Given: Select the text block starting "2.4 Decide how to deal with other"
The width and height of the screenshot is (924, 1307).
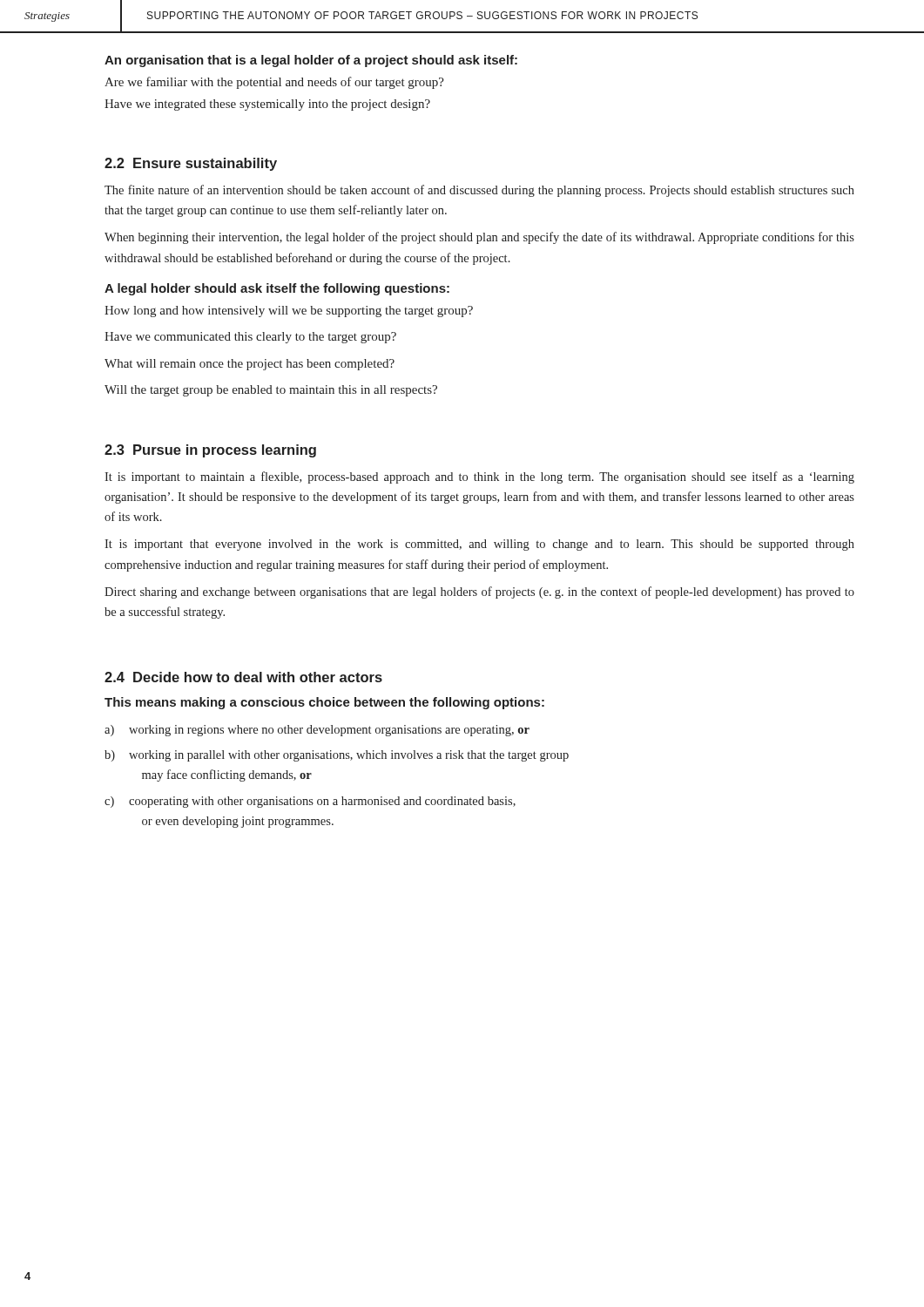Looking at the screenshot, I should pyautogui.click(x=243, y=677).
